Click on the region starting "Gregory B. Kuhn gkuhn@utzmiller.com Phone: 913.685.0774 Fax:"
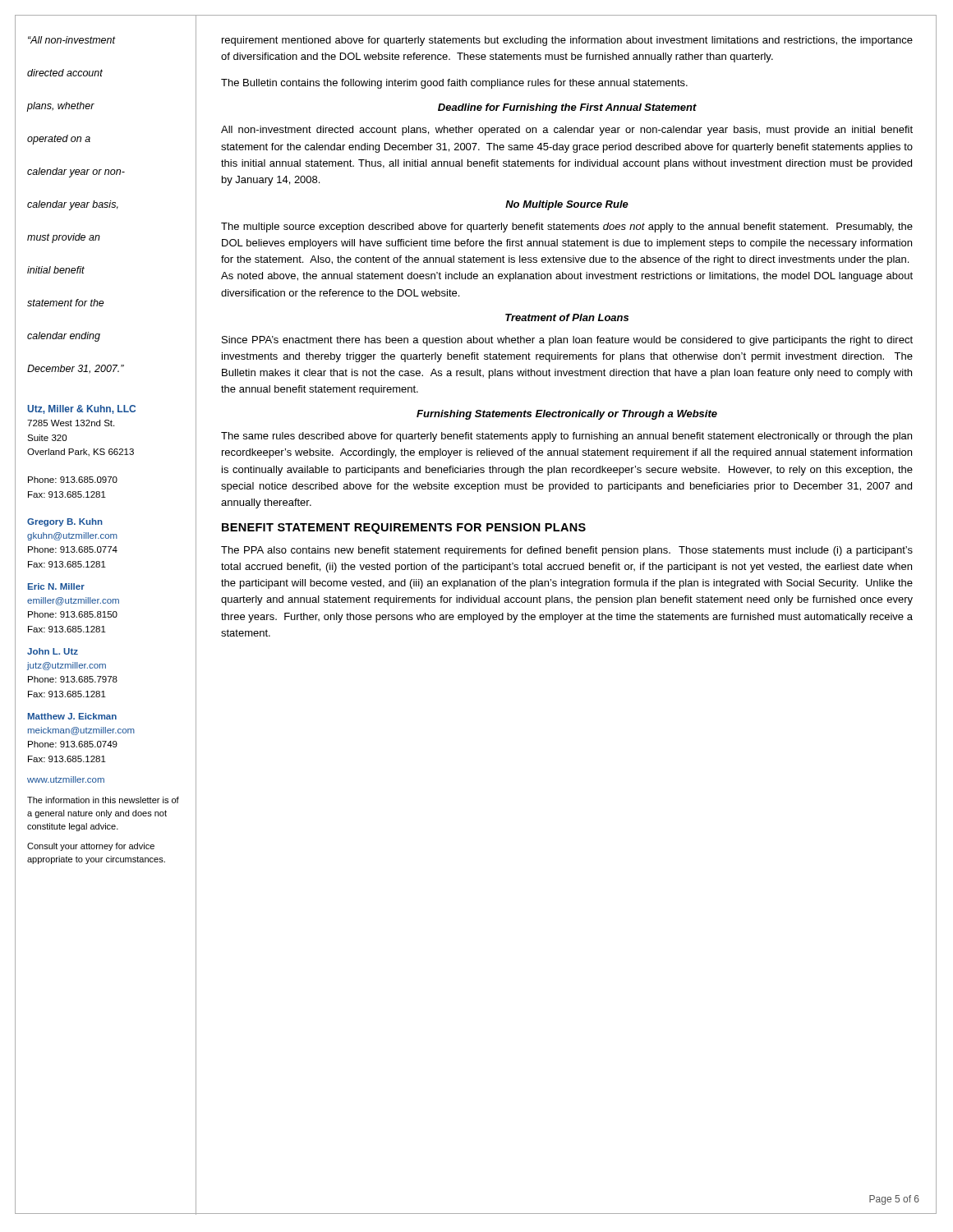This screenshot has height=1232, width=953. pos(72,543)
